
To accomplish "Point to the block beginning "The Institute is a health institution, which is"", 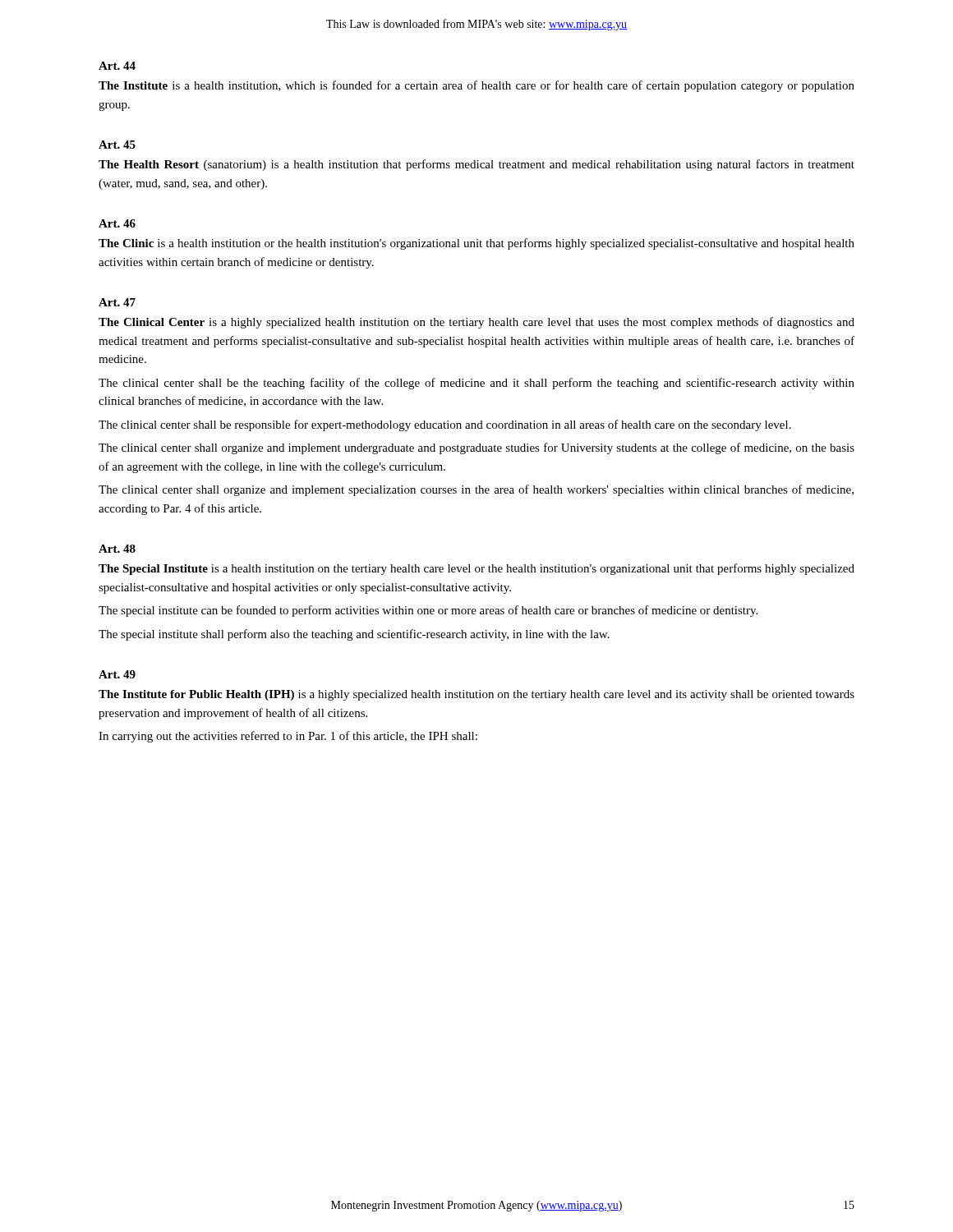I will tap(476, 95).
